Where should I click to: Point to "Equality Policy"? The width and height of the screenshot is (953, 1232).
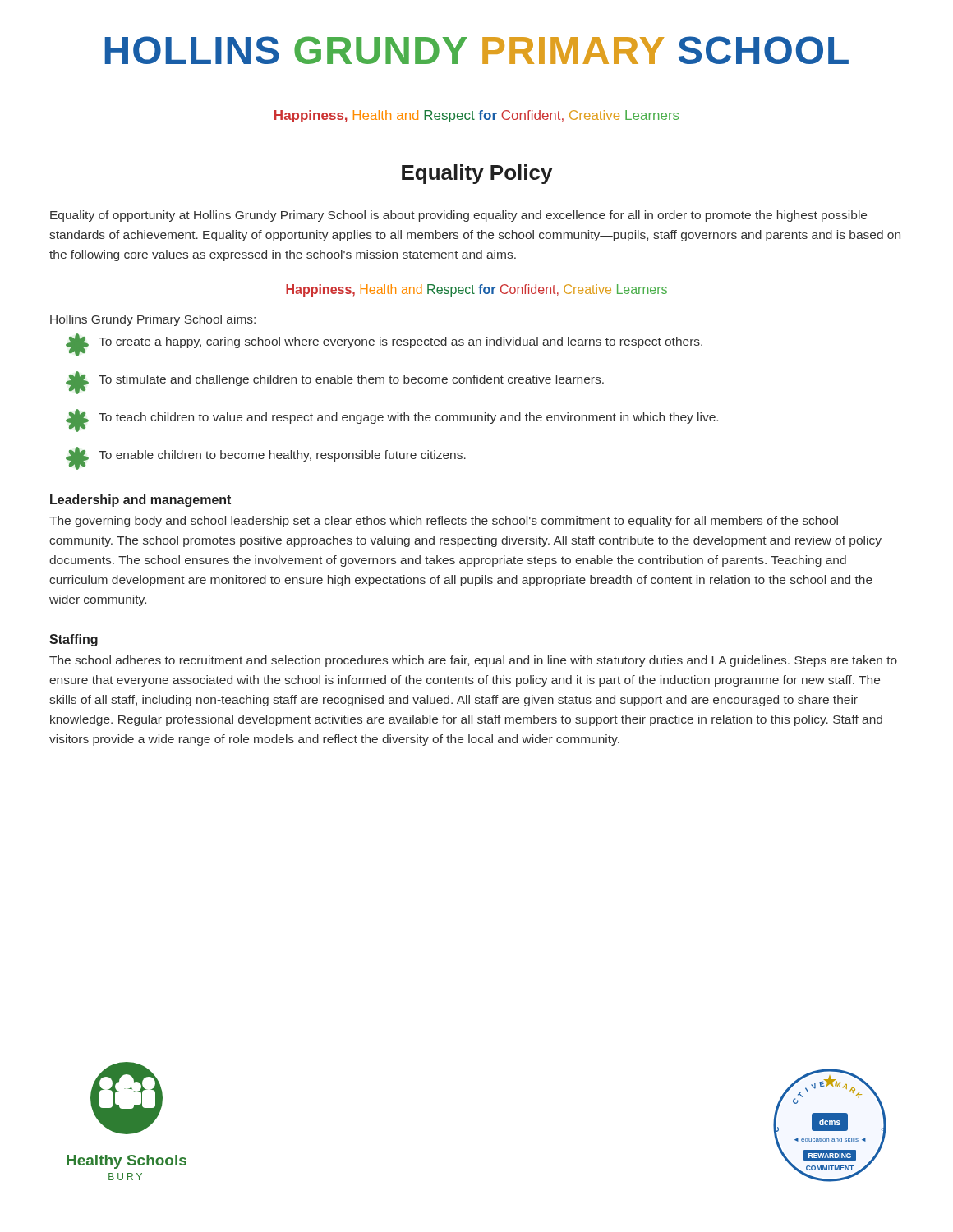(476, 172)
